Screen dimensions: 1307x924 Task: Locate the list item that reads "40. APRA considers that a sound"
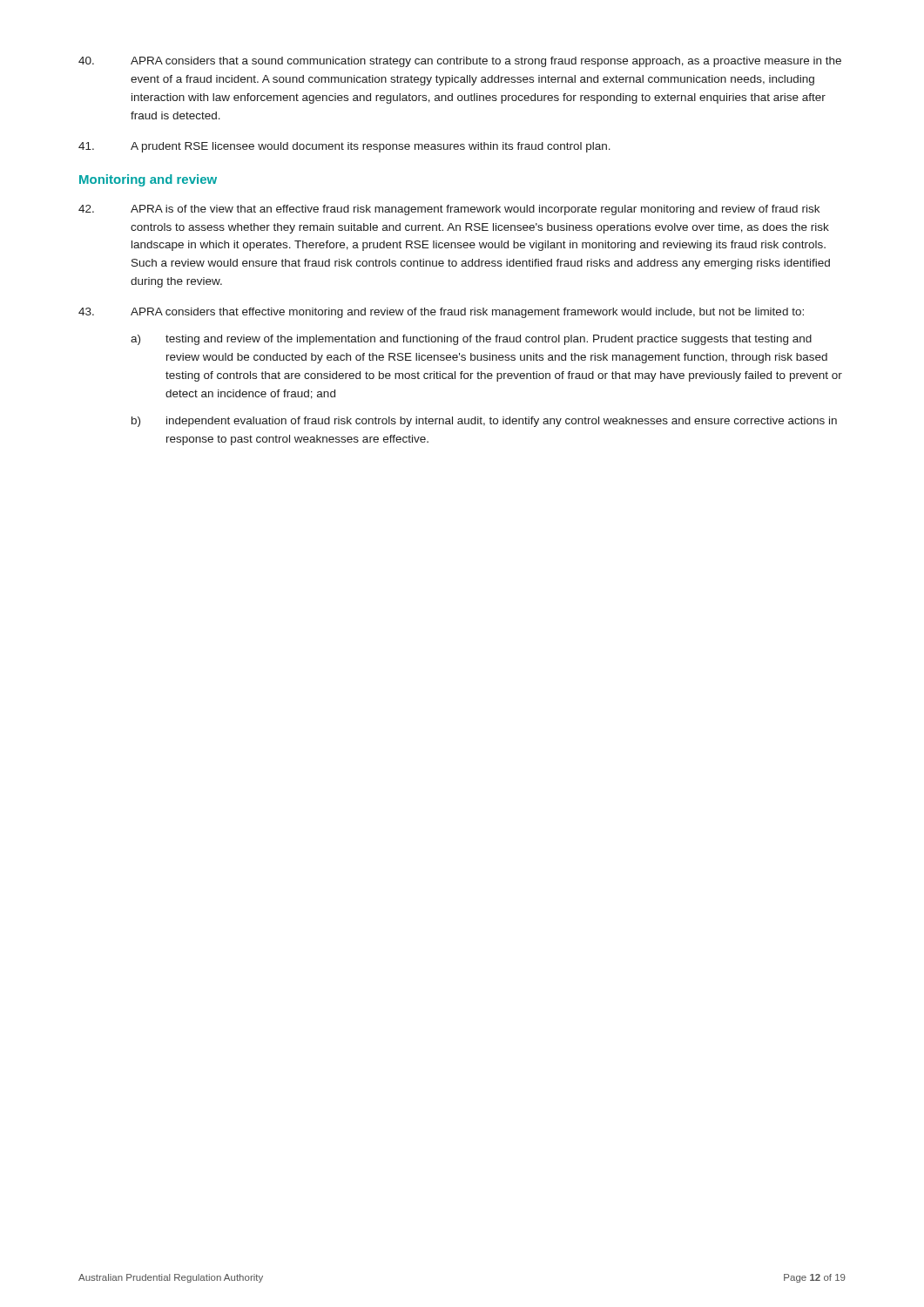click(x=462, y=89)
